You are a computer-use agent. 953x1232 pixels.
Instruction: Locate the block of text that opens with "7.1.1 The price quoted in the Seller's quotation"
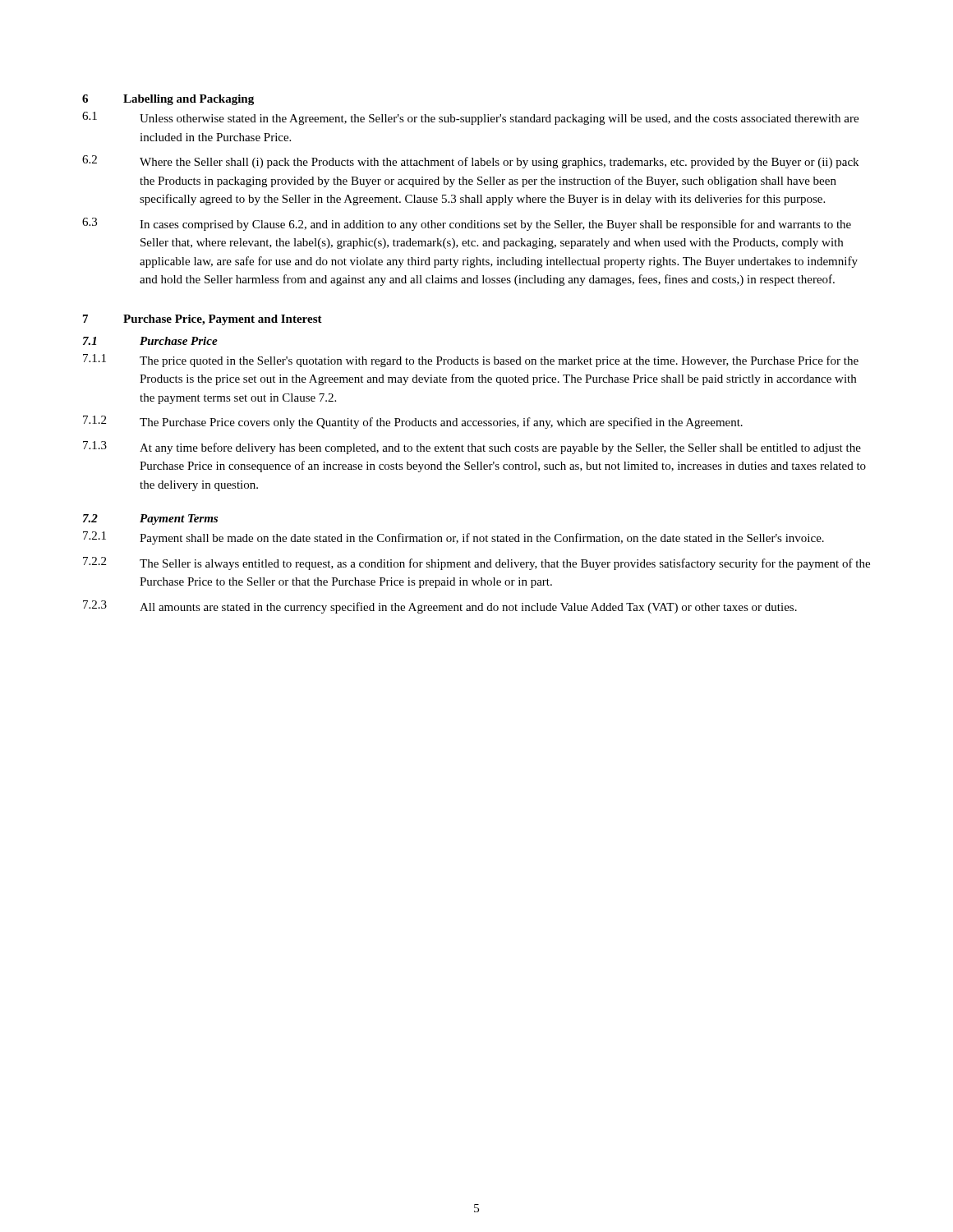pyautogui.click(x=476, y=379)
